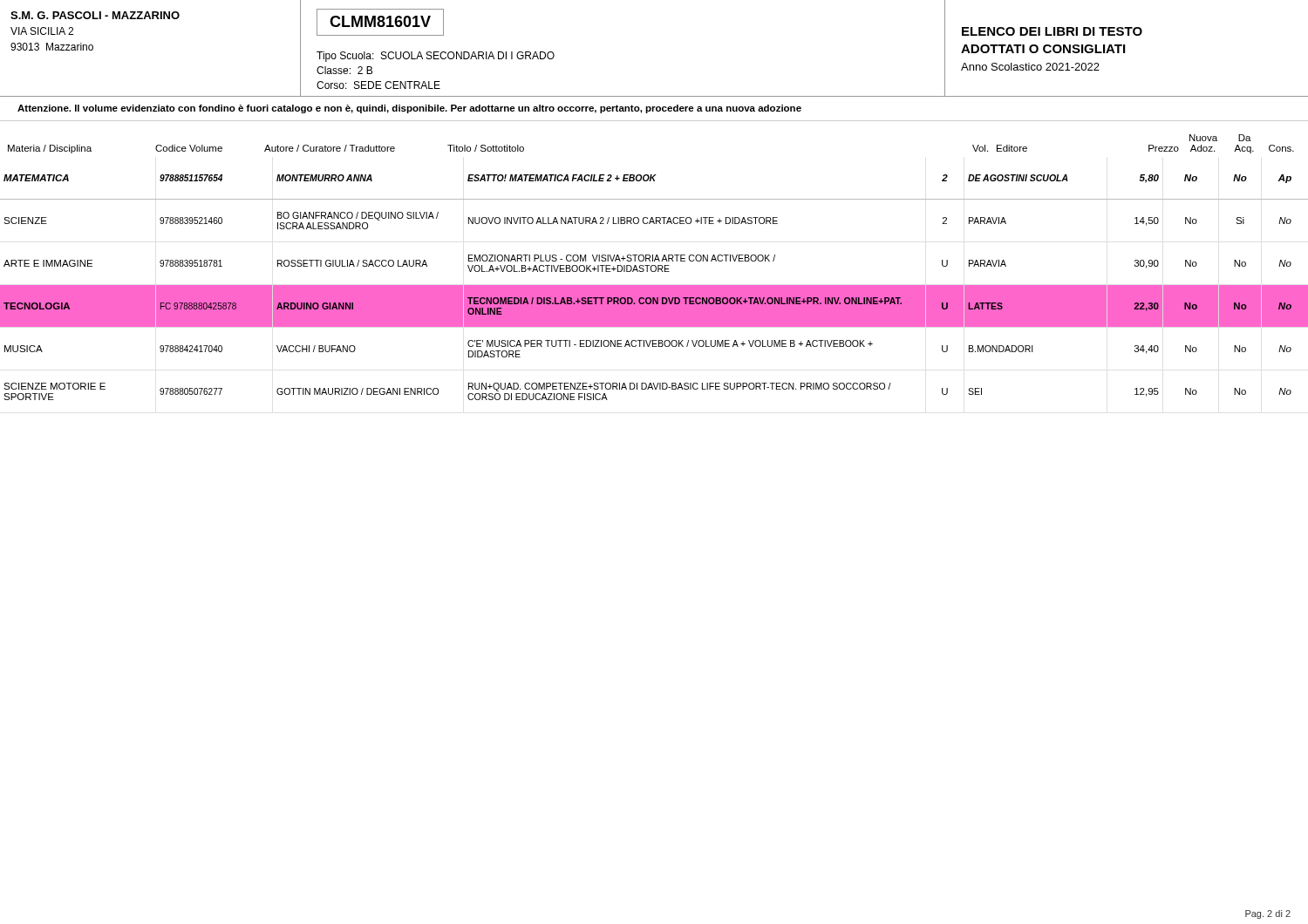This screenshot has height=924, width=1308.
Task: Click on the table containing "MATEMATICA 9788851157654 MONTEMURRO"
Action: (x=654, y=523)
